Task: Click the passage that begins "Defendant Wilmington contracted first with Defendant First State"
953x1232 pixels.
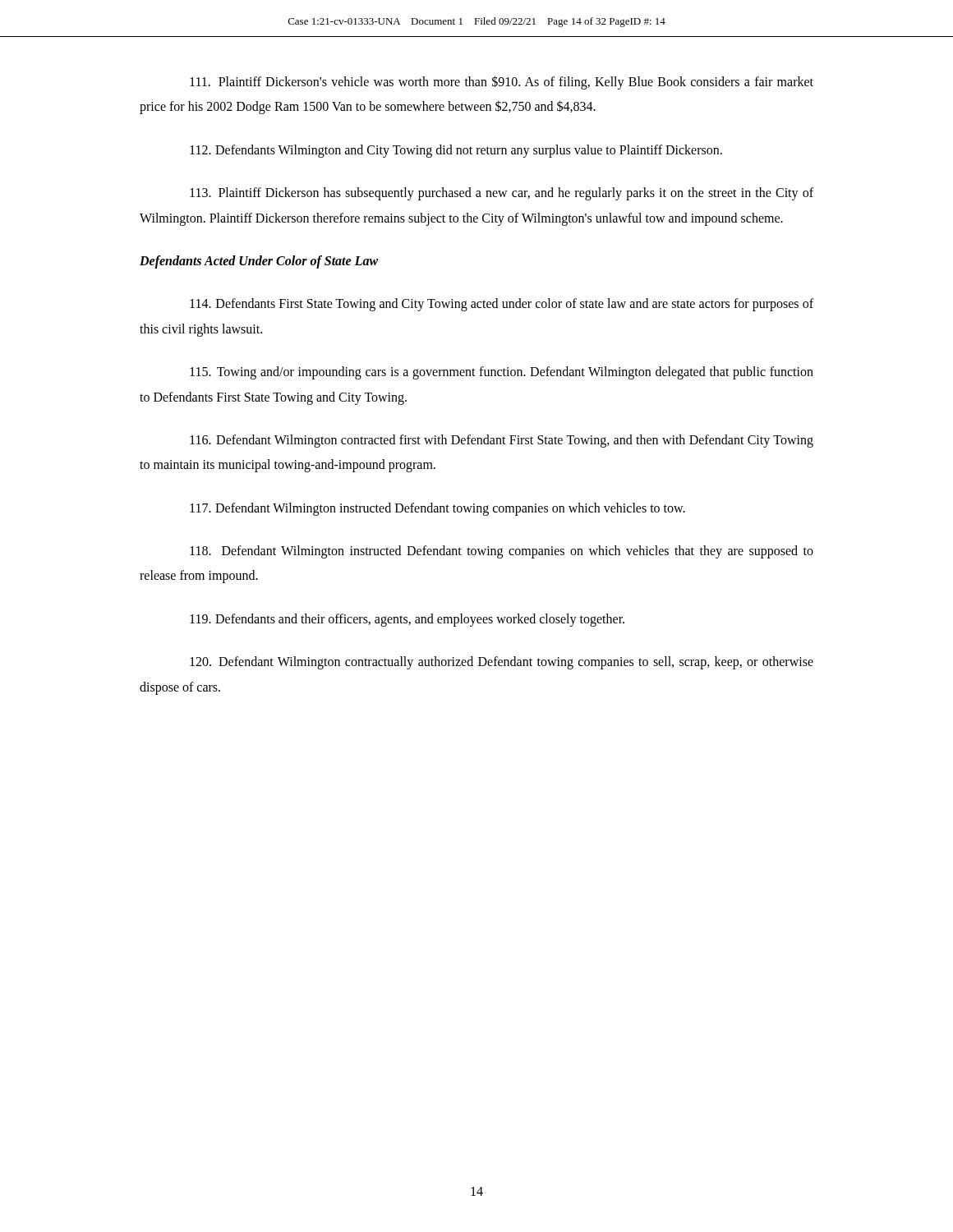Action: click(476, 450)
